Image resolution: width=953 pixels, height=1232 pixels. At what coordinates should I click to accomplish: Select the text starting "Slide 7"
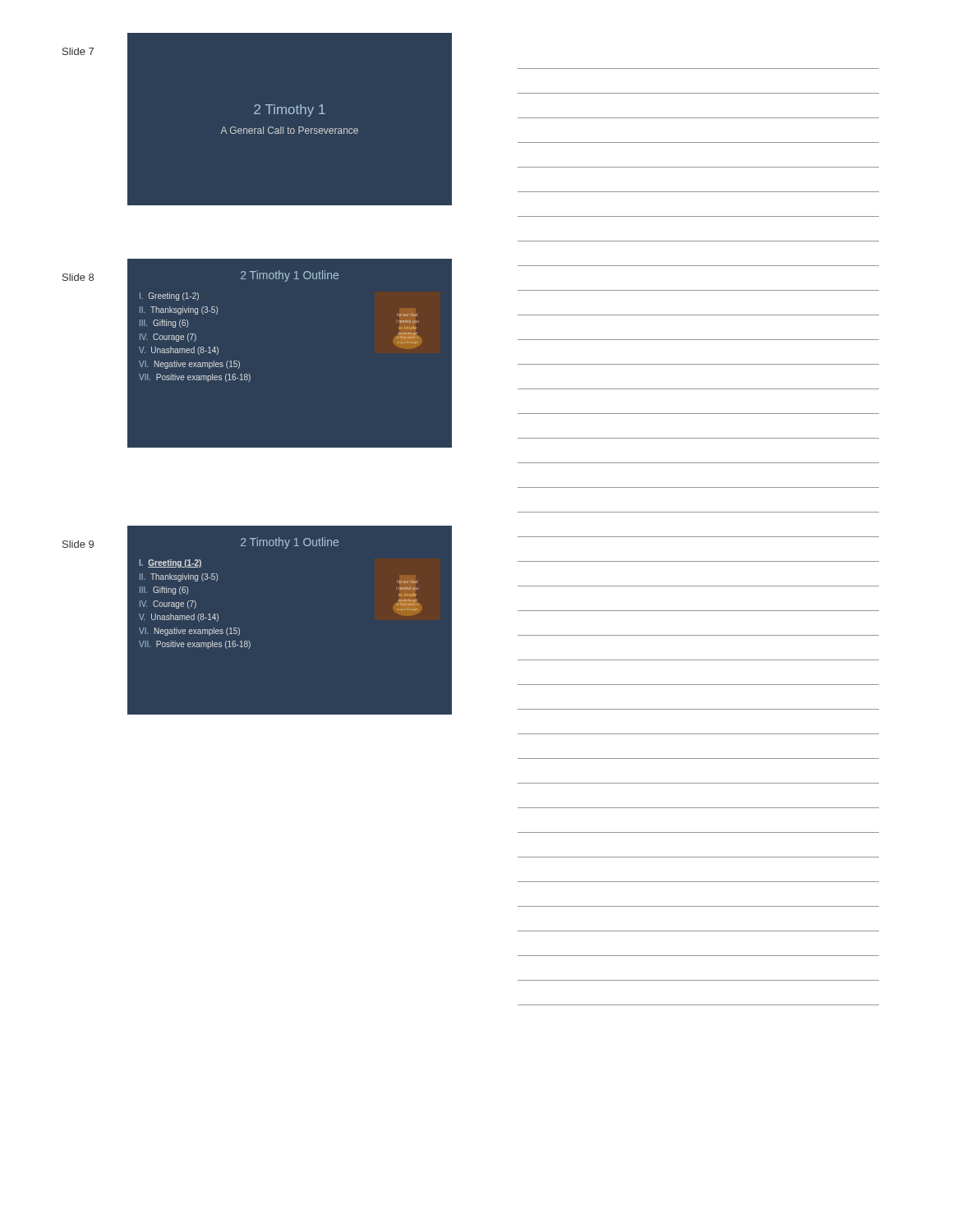click(x=78, y=51)
